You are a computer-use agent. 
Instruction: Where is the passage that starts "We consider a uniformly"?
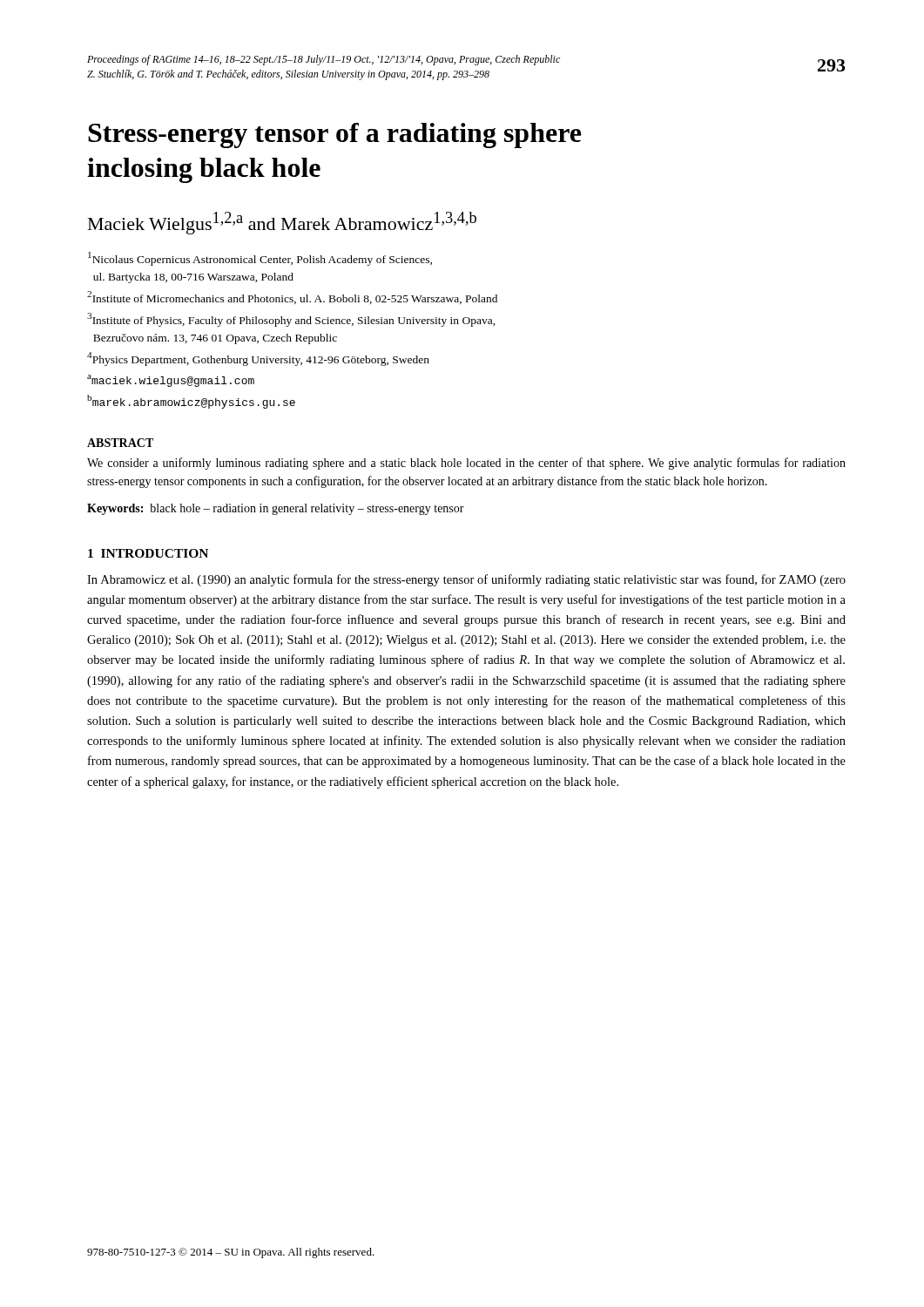(466, 472)
